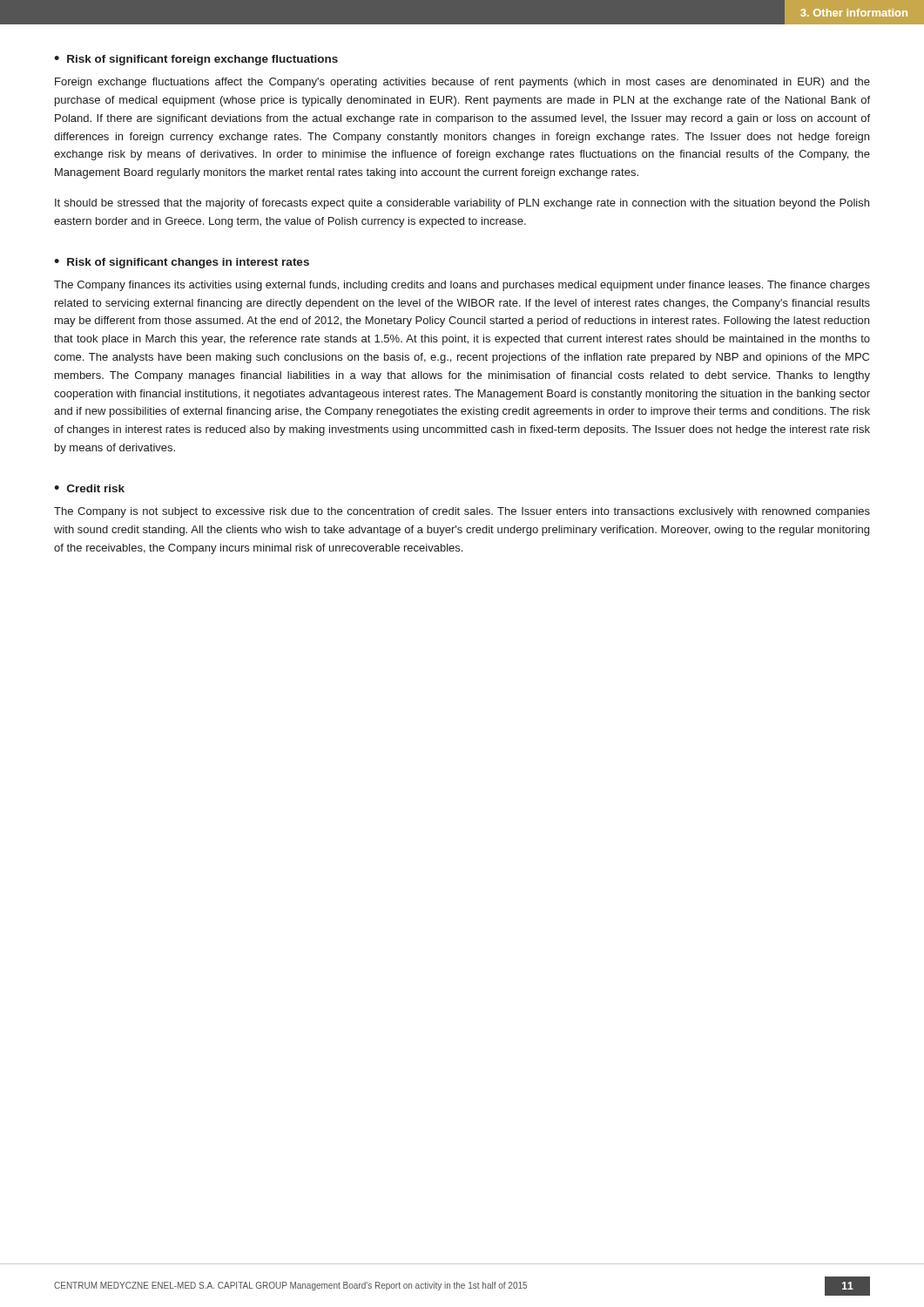Find the text block with the text "It should be"
Image resolution: width=924 pixels, height=1307 pixels.
(462, 212)
